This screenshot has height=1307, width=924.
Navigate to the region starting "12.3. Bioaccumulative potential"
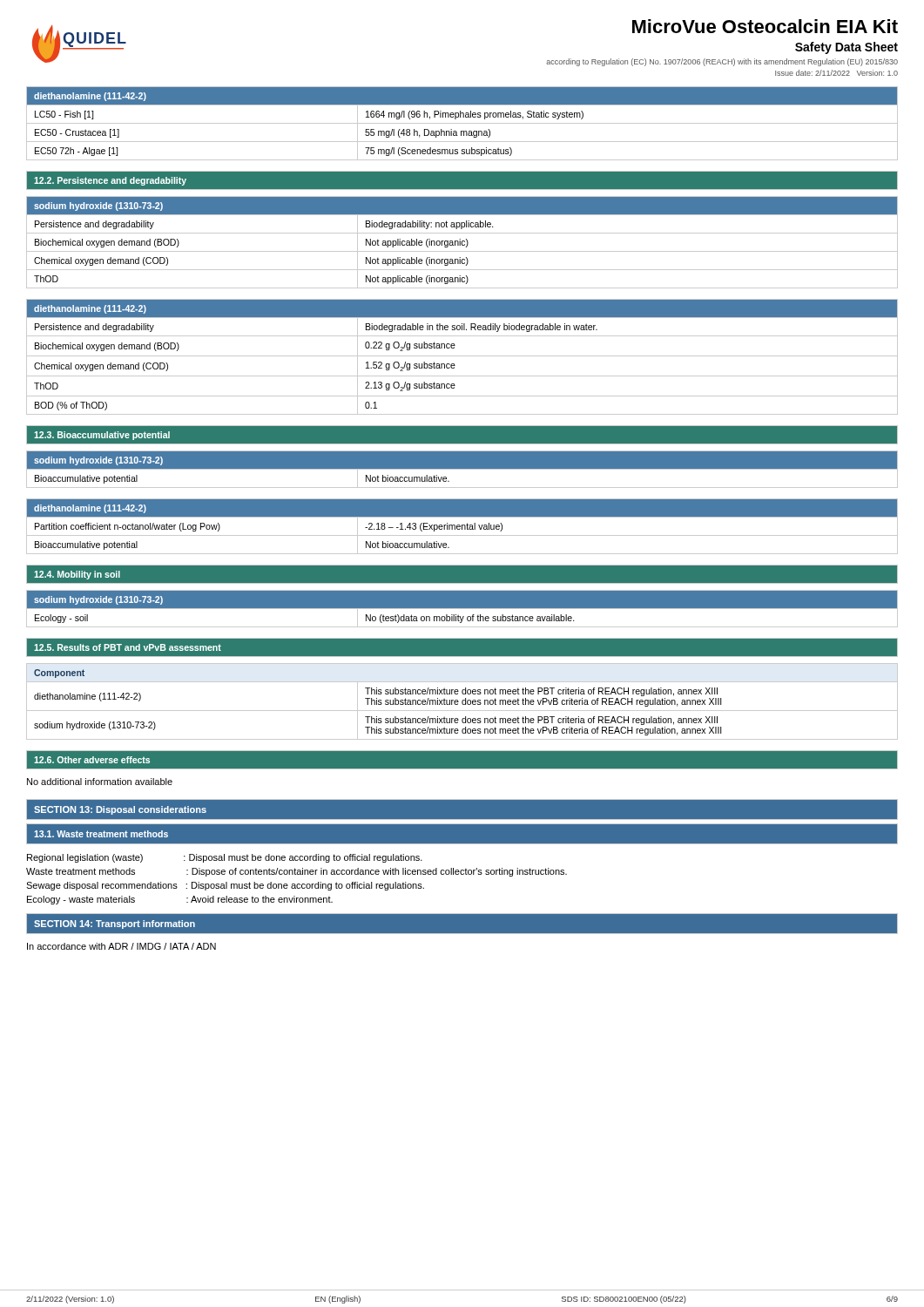pos(462,435)
